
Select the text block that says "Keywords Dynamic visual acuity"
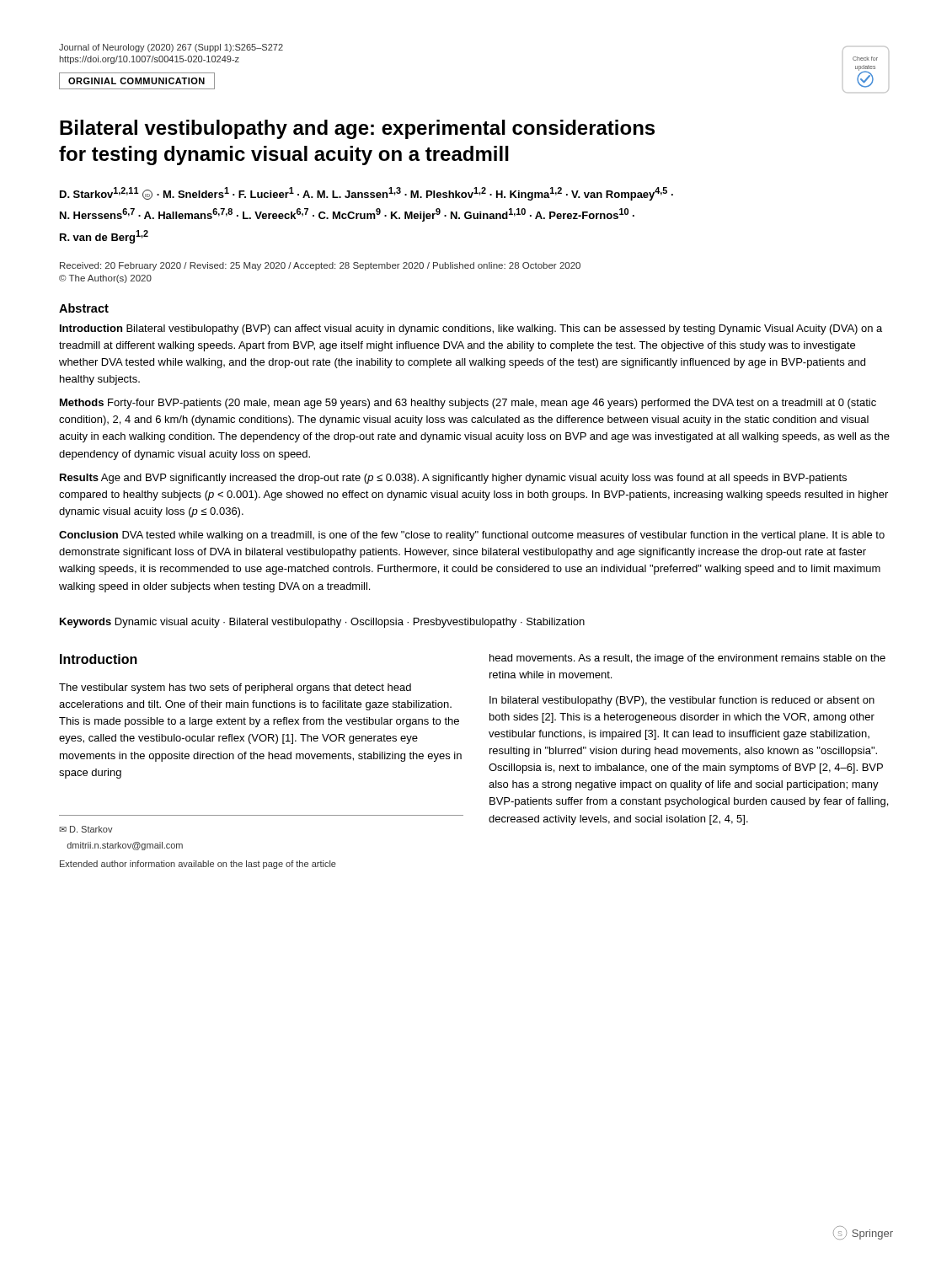476,622
